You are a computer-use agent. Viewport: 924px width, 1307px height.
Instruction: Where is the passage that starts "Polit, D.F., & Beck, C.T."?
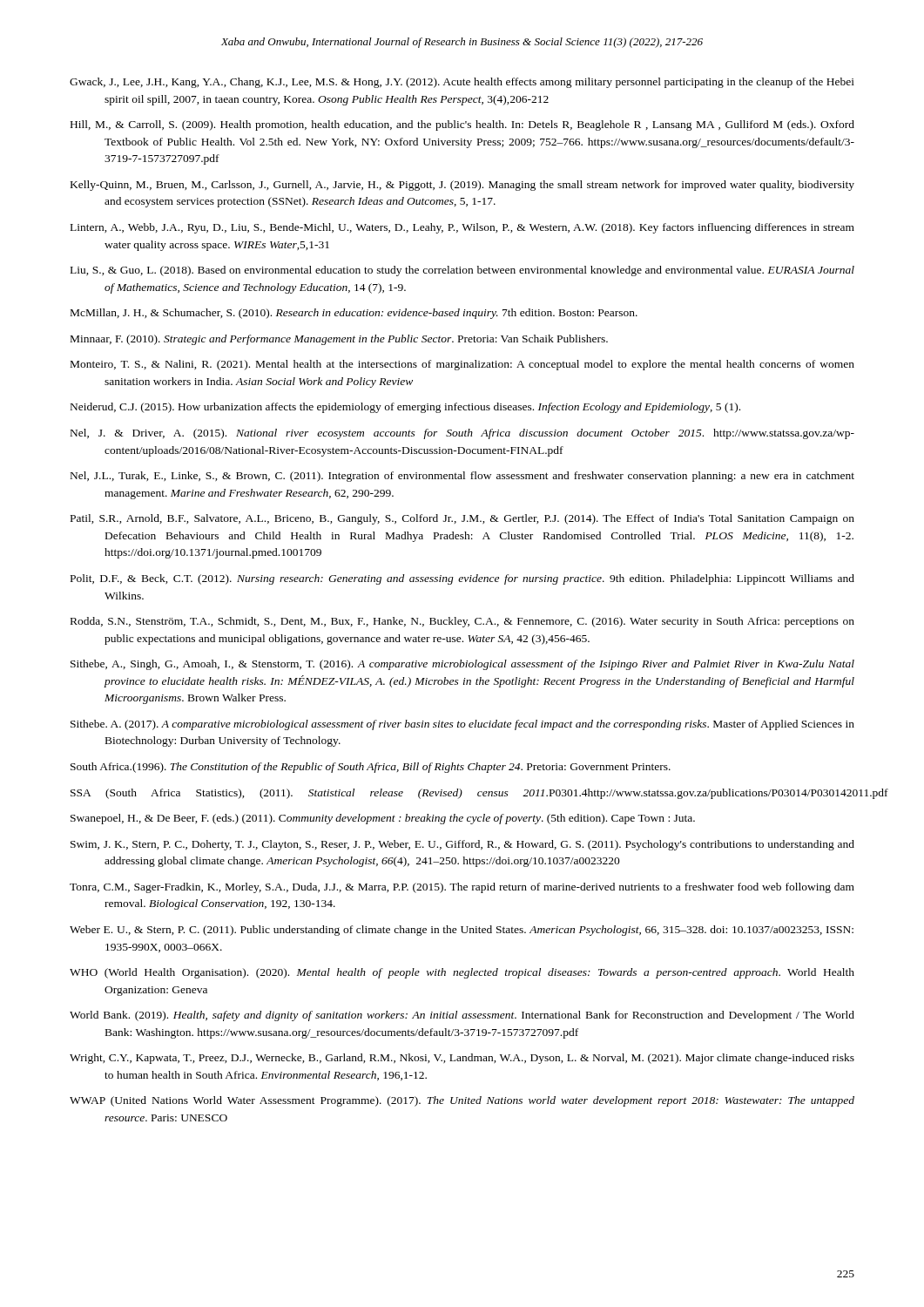click(x=462, y=587)
